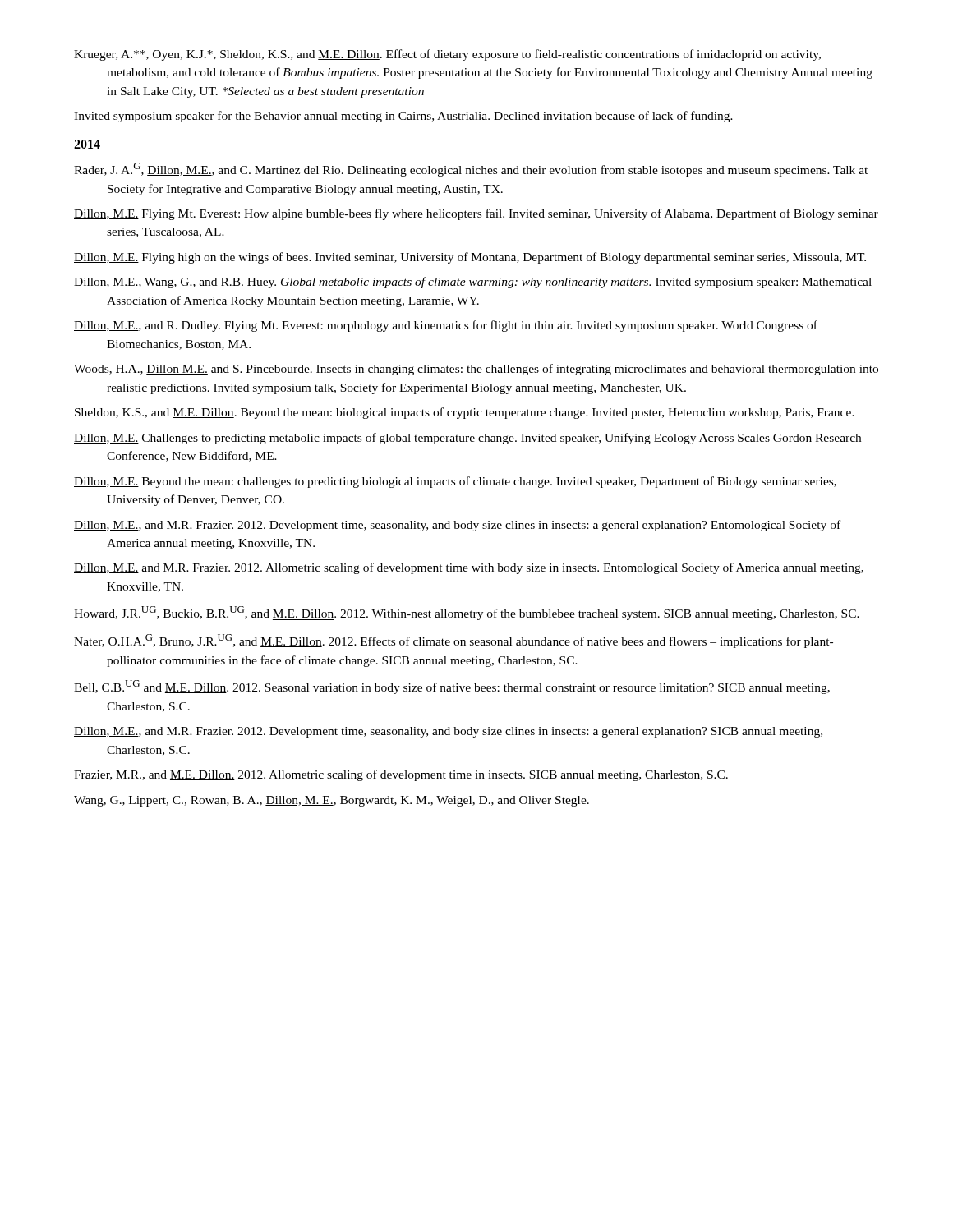Click on the element starting "Dillon, M.E. Flying high on the"
The image size is (953, 1232).
(470, 257)
